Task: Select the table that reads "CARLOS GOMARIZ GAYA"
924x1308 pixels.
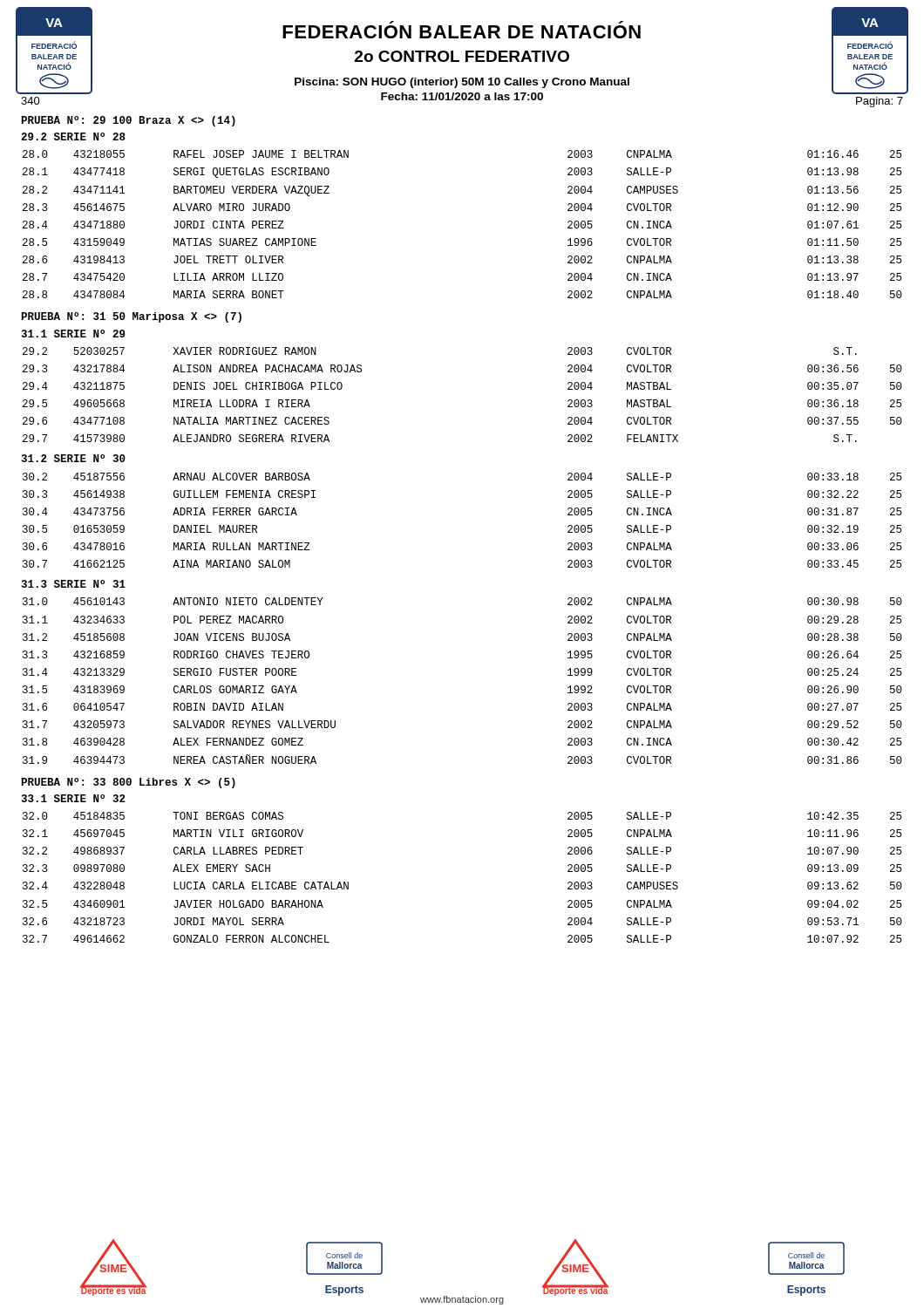Action: [x=462, y=682]
